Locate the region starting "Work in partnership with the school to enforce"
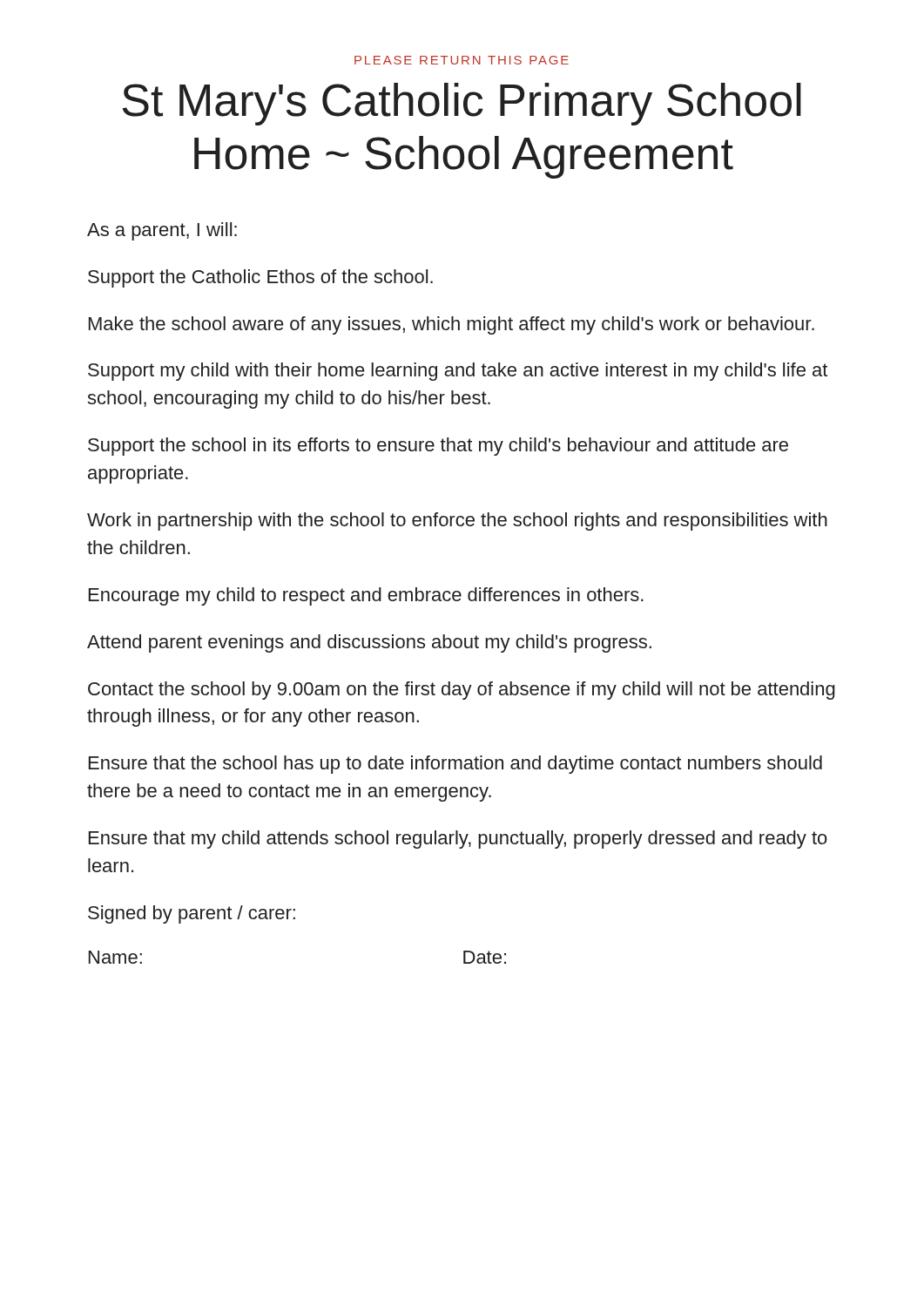Screen dimensions: 1307x924 pos(458,534)
